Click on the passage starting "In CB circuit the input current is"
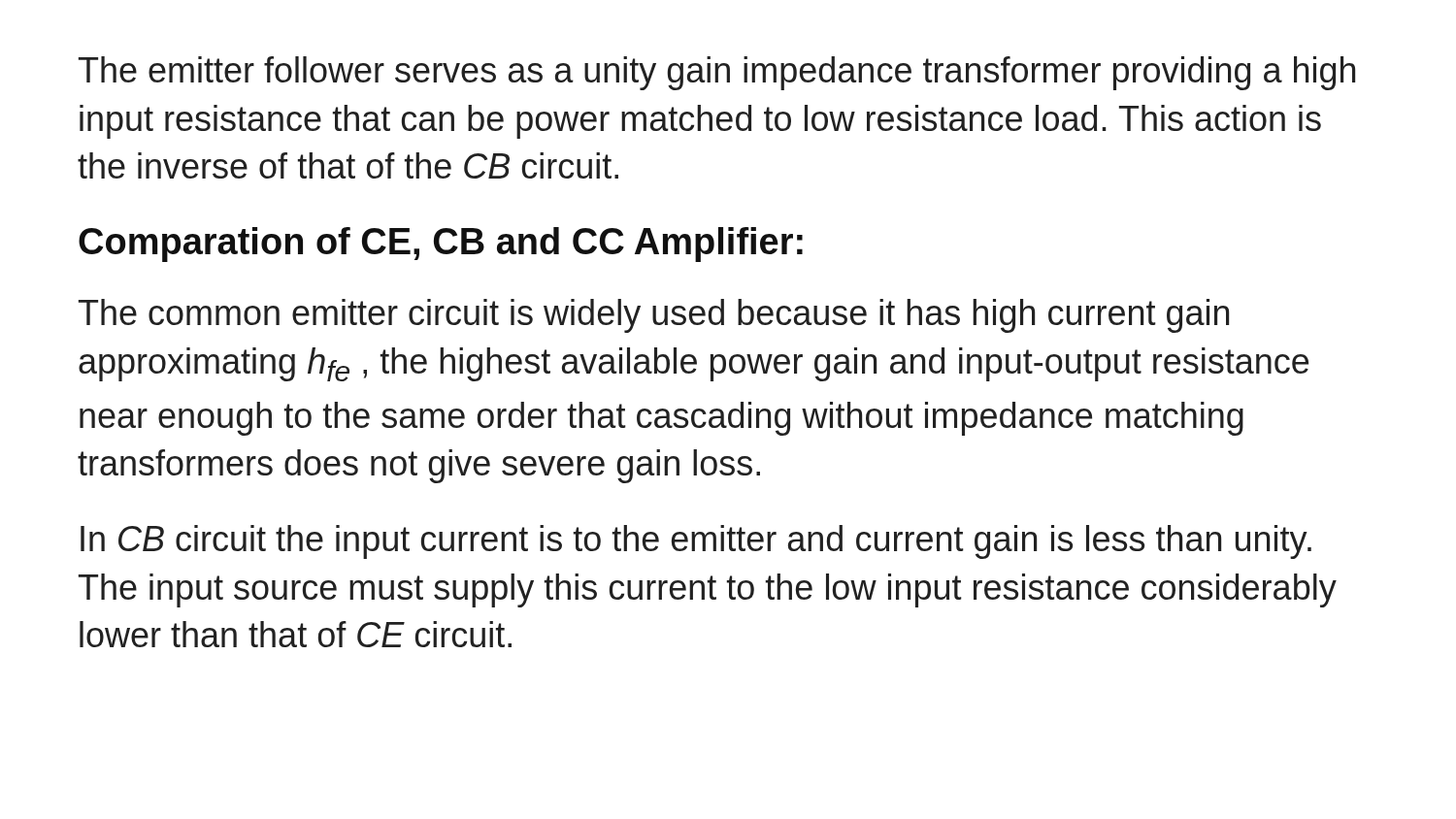Viewport: 1456px width, 819px height. [x=707, y=587]
